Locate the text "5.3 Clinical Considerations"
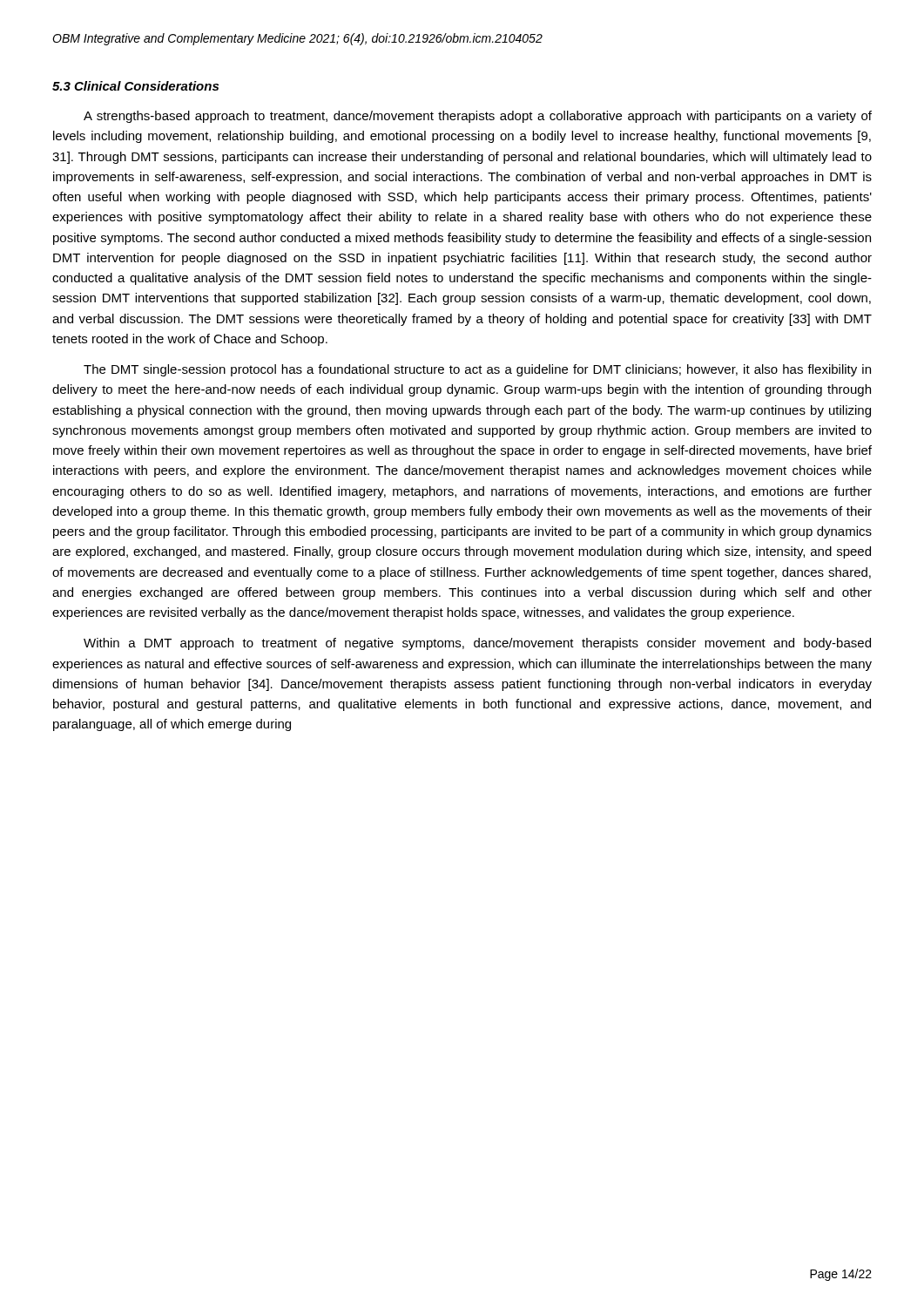 [x=136, y=86]
